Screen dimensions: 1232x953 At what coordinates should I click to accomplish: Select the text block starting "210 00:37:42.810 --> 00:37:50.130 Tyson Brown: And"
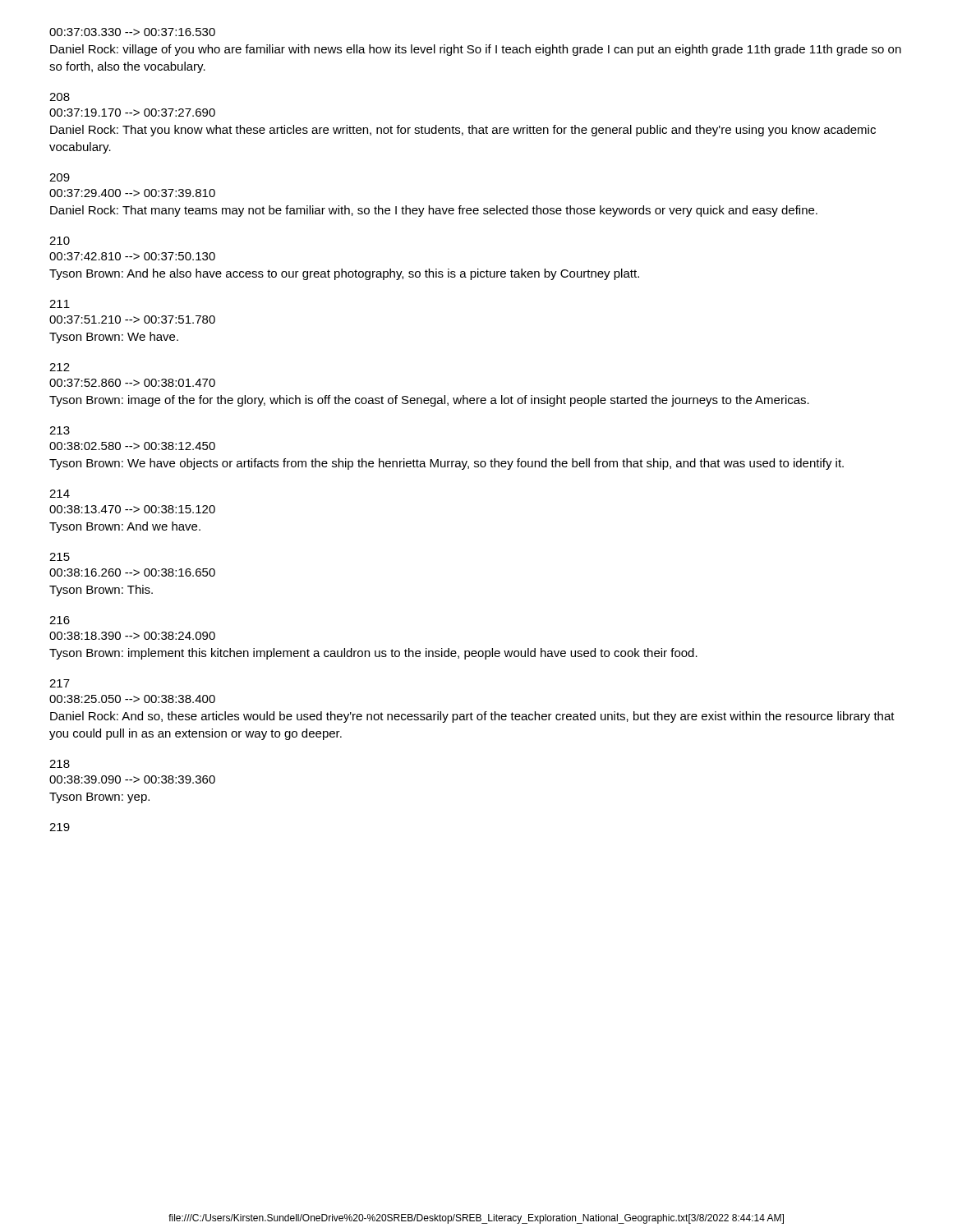(x=476, y=257)
